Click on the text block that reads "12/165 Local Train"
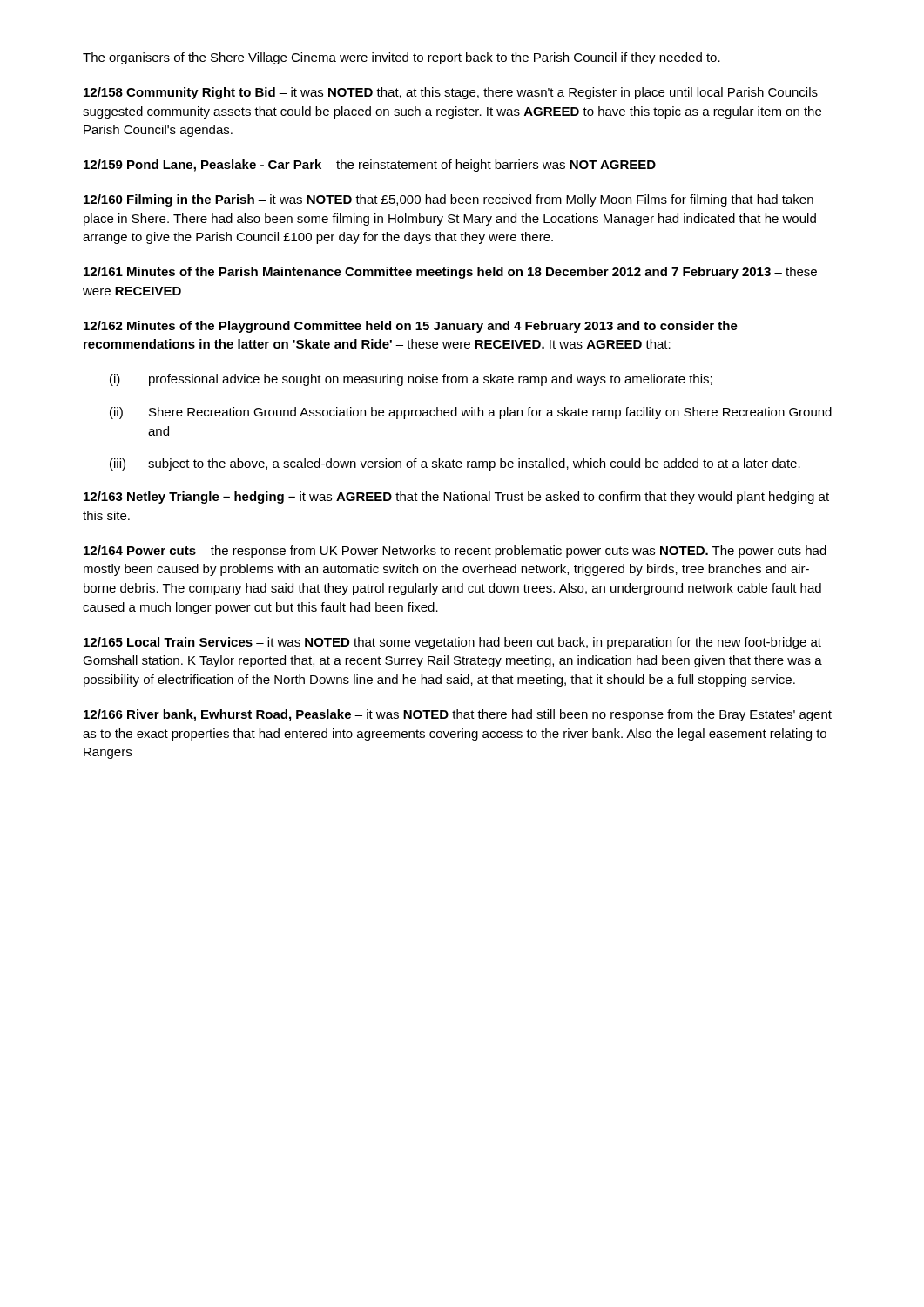 click(x=452, y=660)
